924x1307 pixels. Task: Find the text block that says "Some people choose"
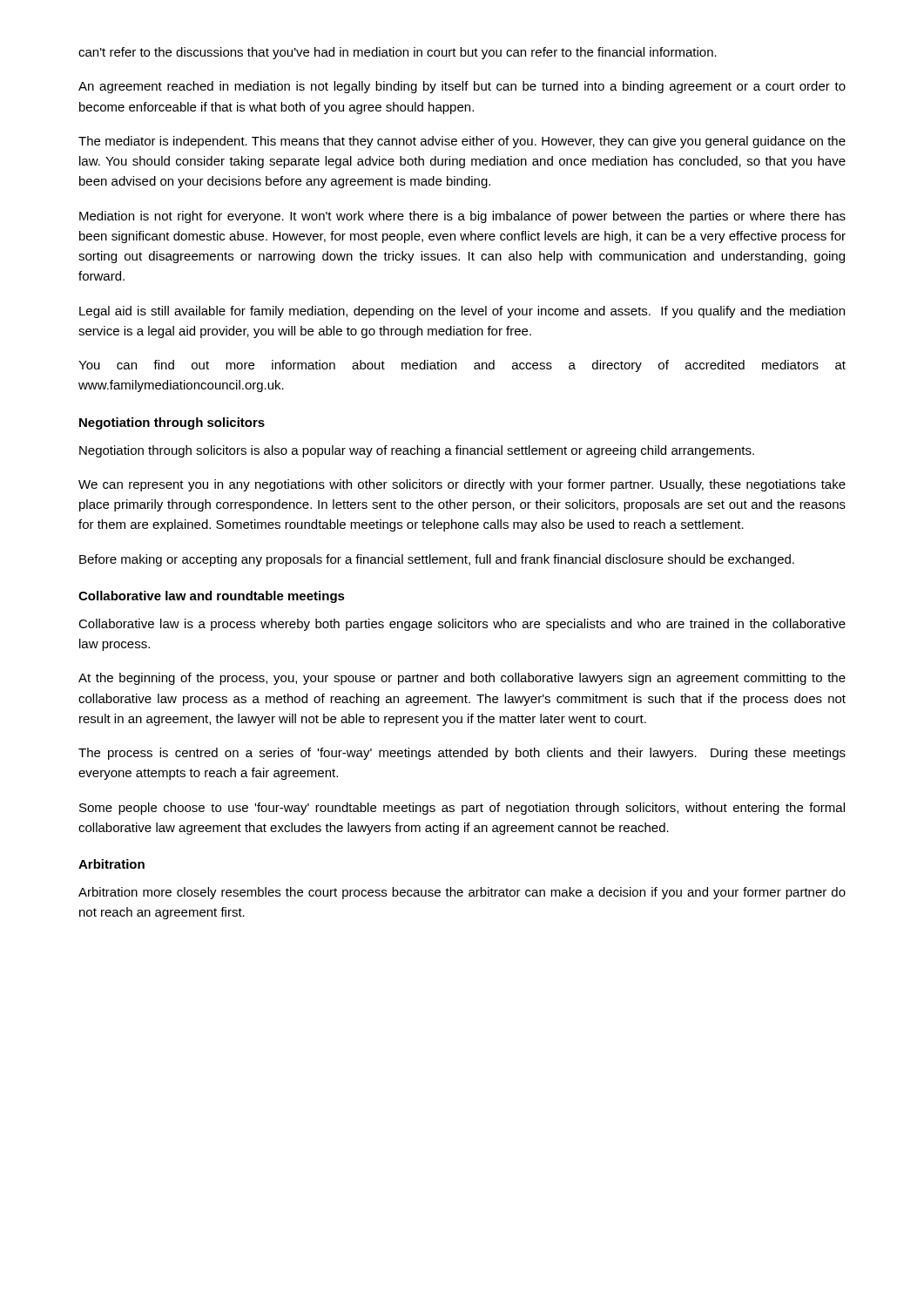pos(462,817)
